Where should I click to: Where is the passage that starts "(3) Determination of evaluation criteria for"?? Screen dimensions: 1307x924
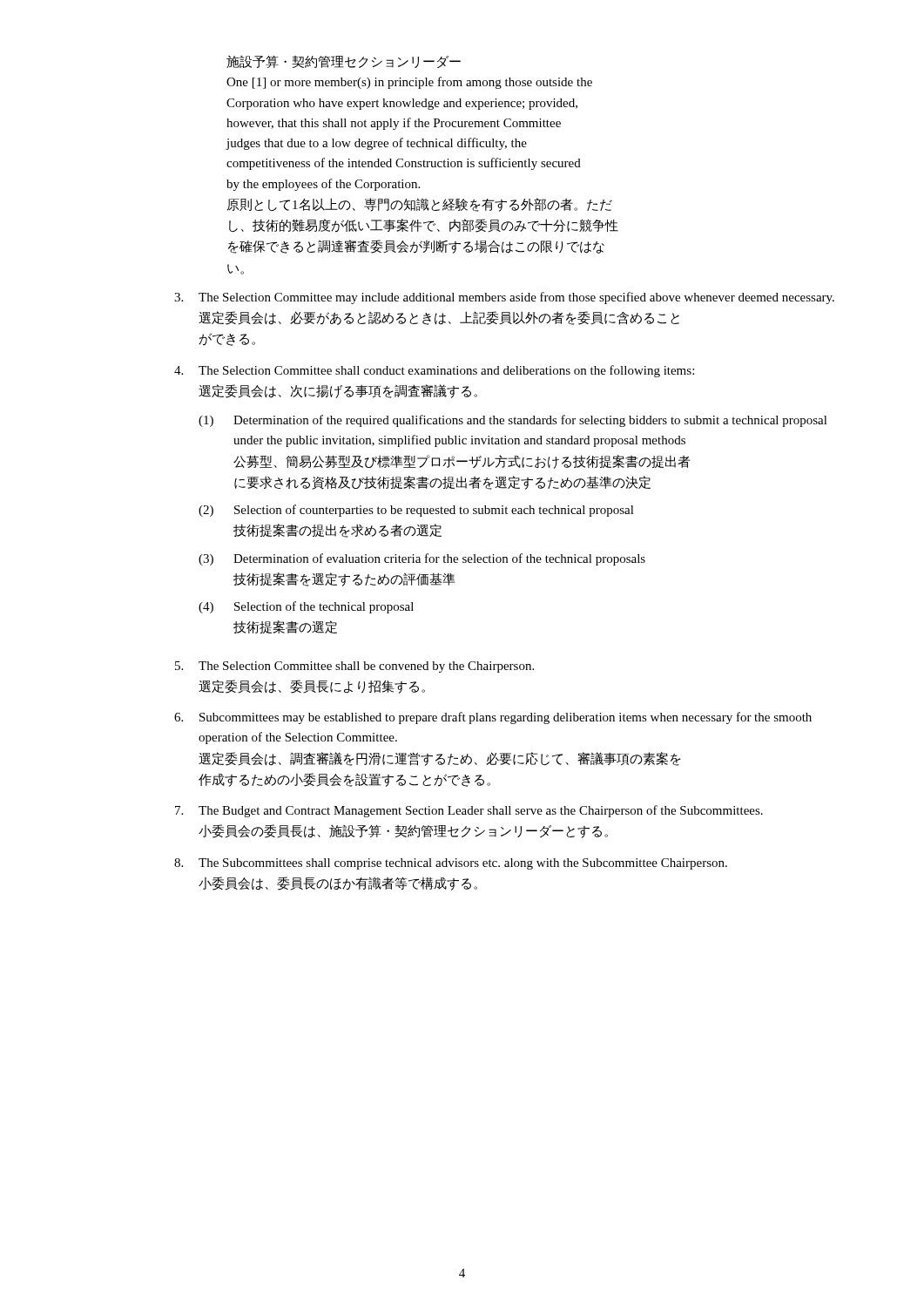pos(526,569)
